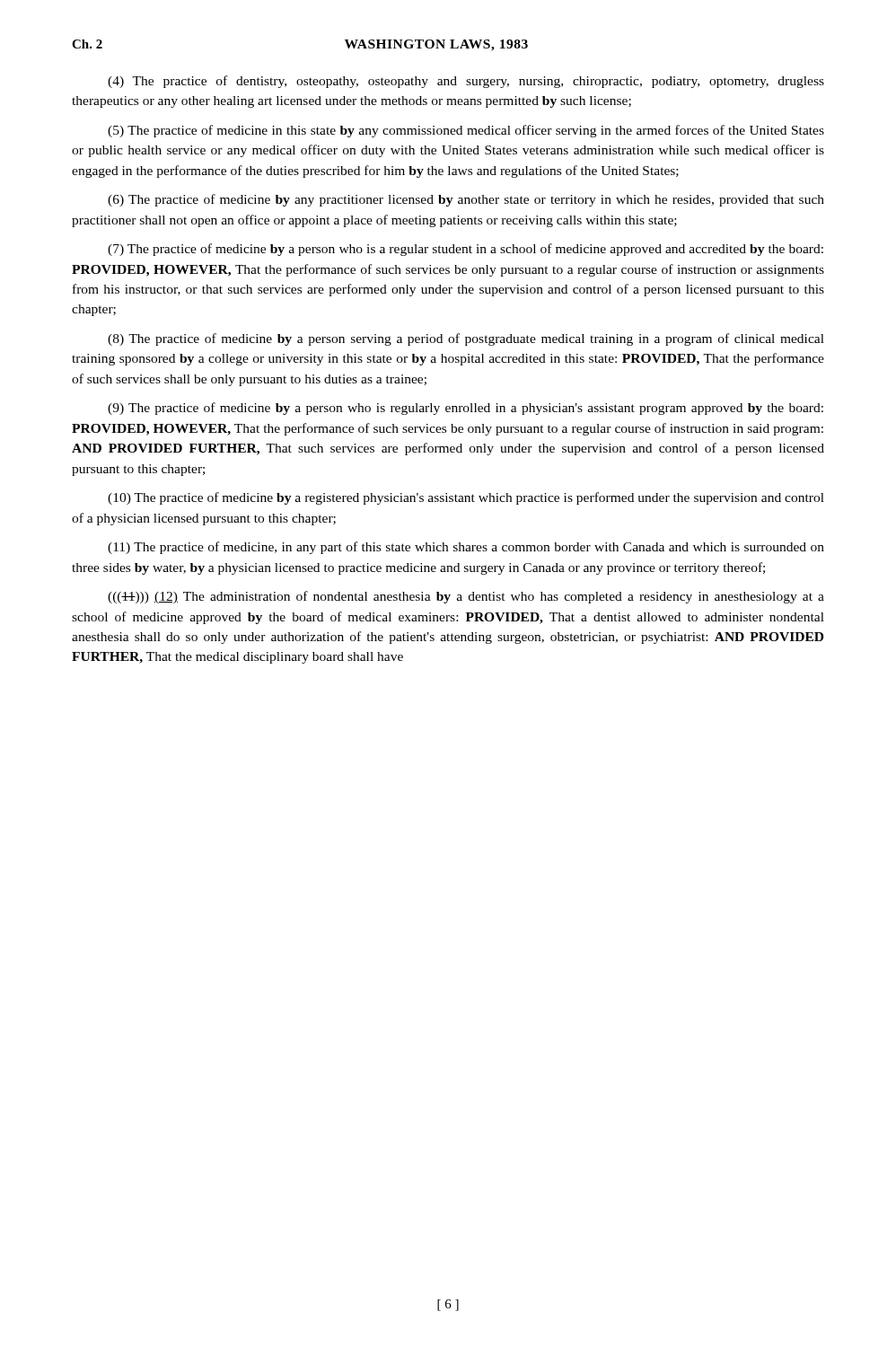The width and height of the screenshot is (896, 1347).
Task: Click on the text block starting "(9) The practice of medicine by a"
Action: (448, 438)
